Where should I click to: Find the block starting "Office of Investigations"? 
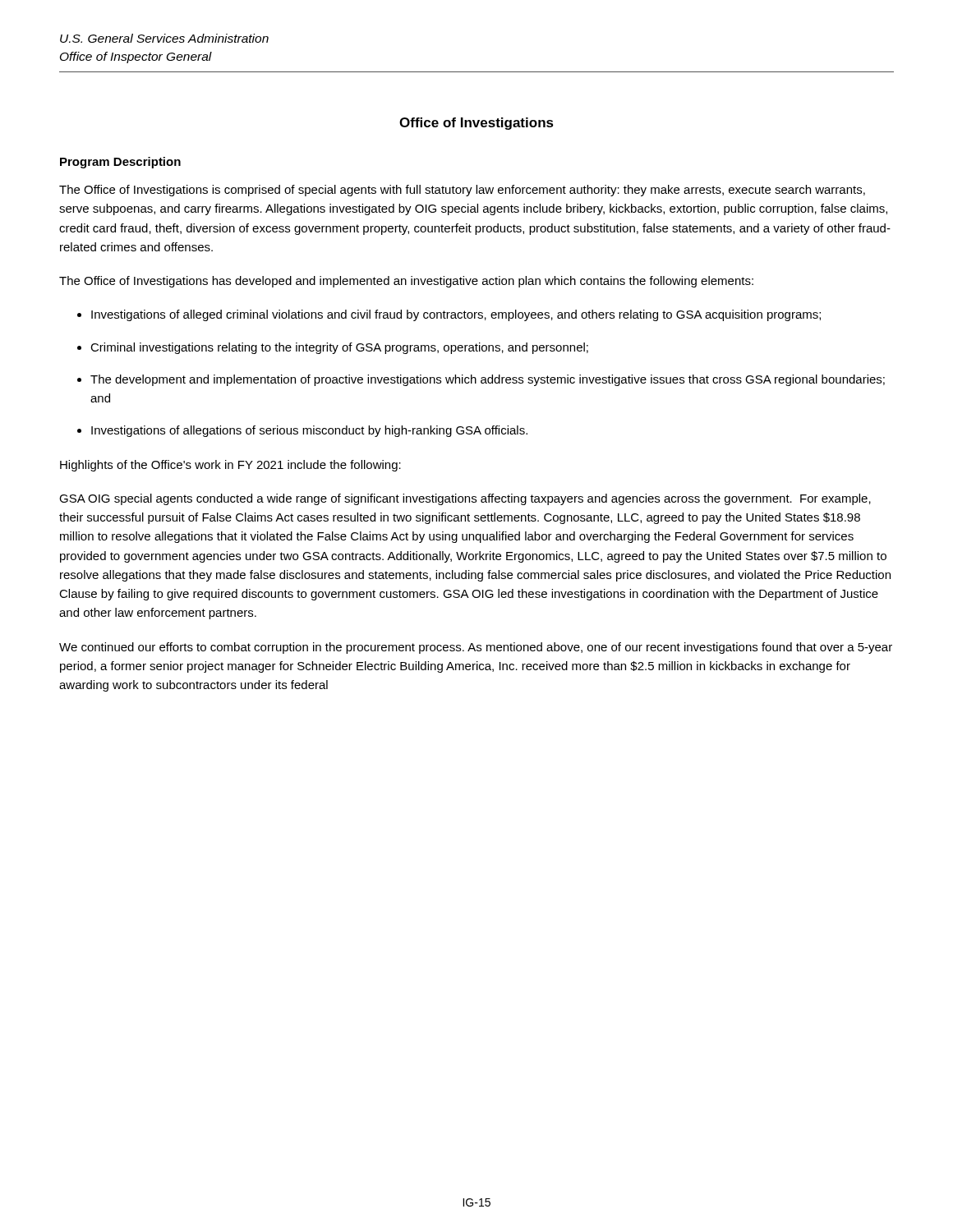point(476,123)
